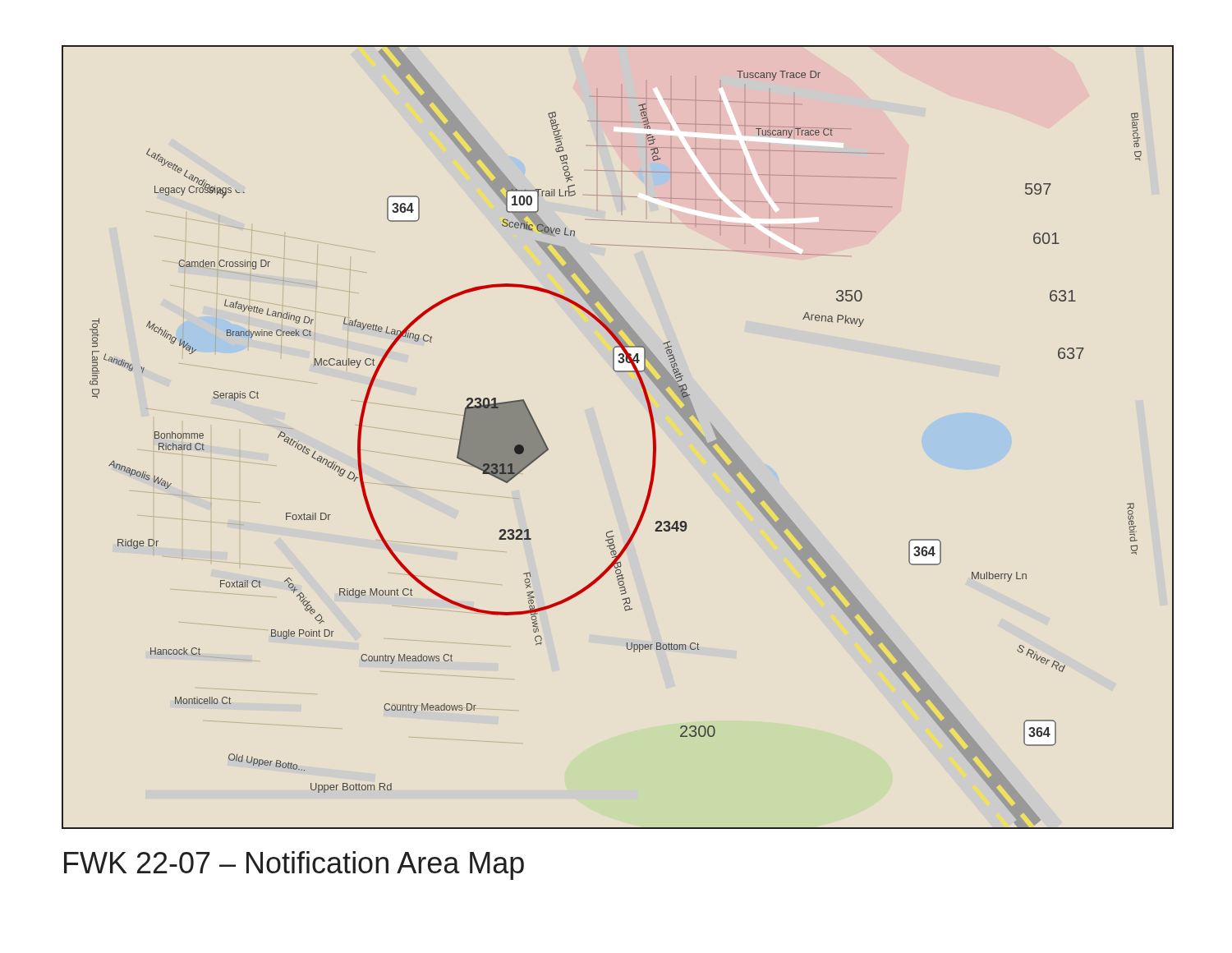Find the map
Viewport: 1232px width, 953px height.
click(618, 437)
